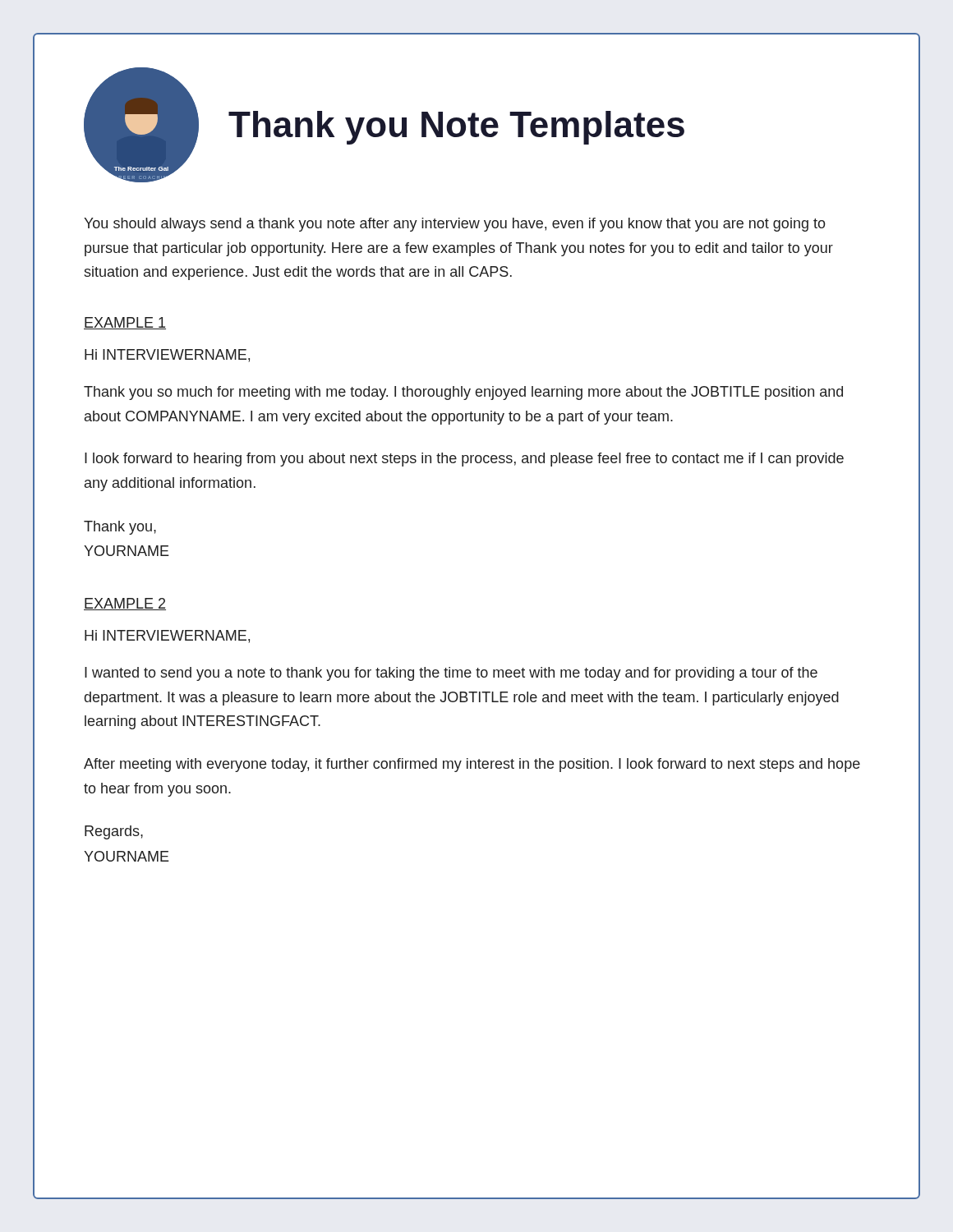Find a logo

[141, 125]
